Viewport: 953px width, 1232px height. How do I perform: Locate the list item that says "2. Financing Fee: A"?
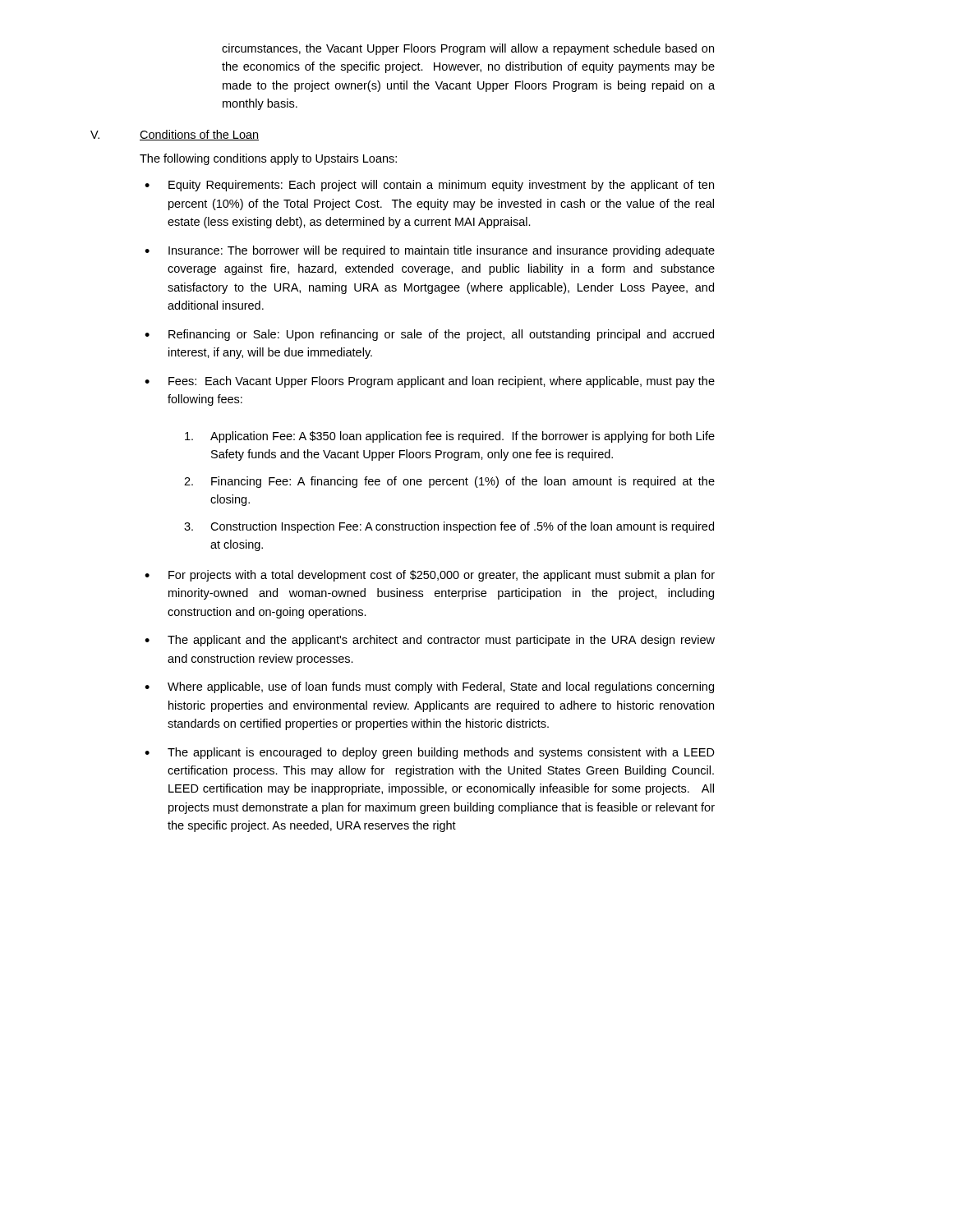449,491
